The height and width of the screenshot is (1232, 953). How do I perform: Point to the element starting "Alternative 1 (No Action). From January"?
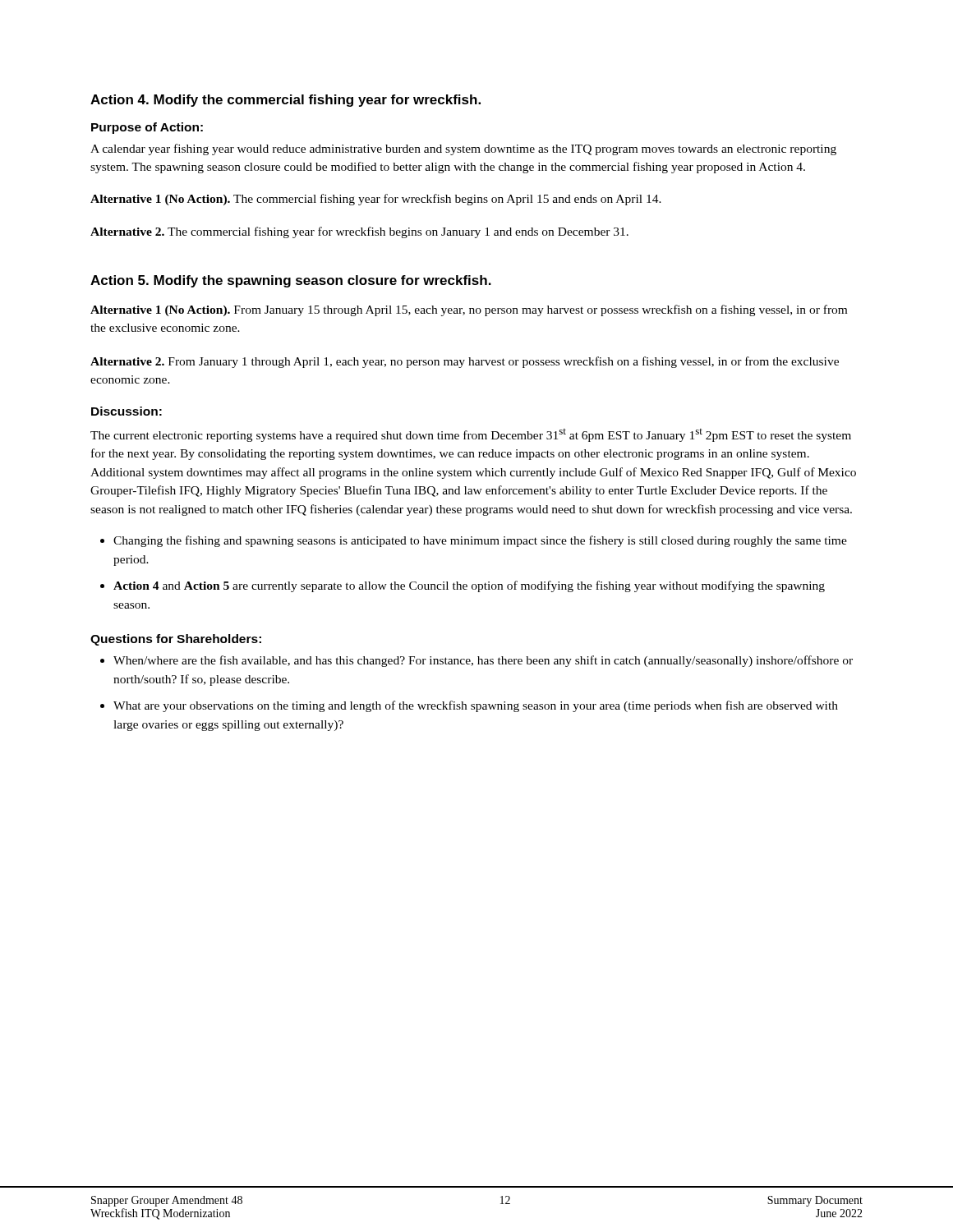tap(476, 319)
